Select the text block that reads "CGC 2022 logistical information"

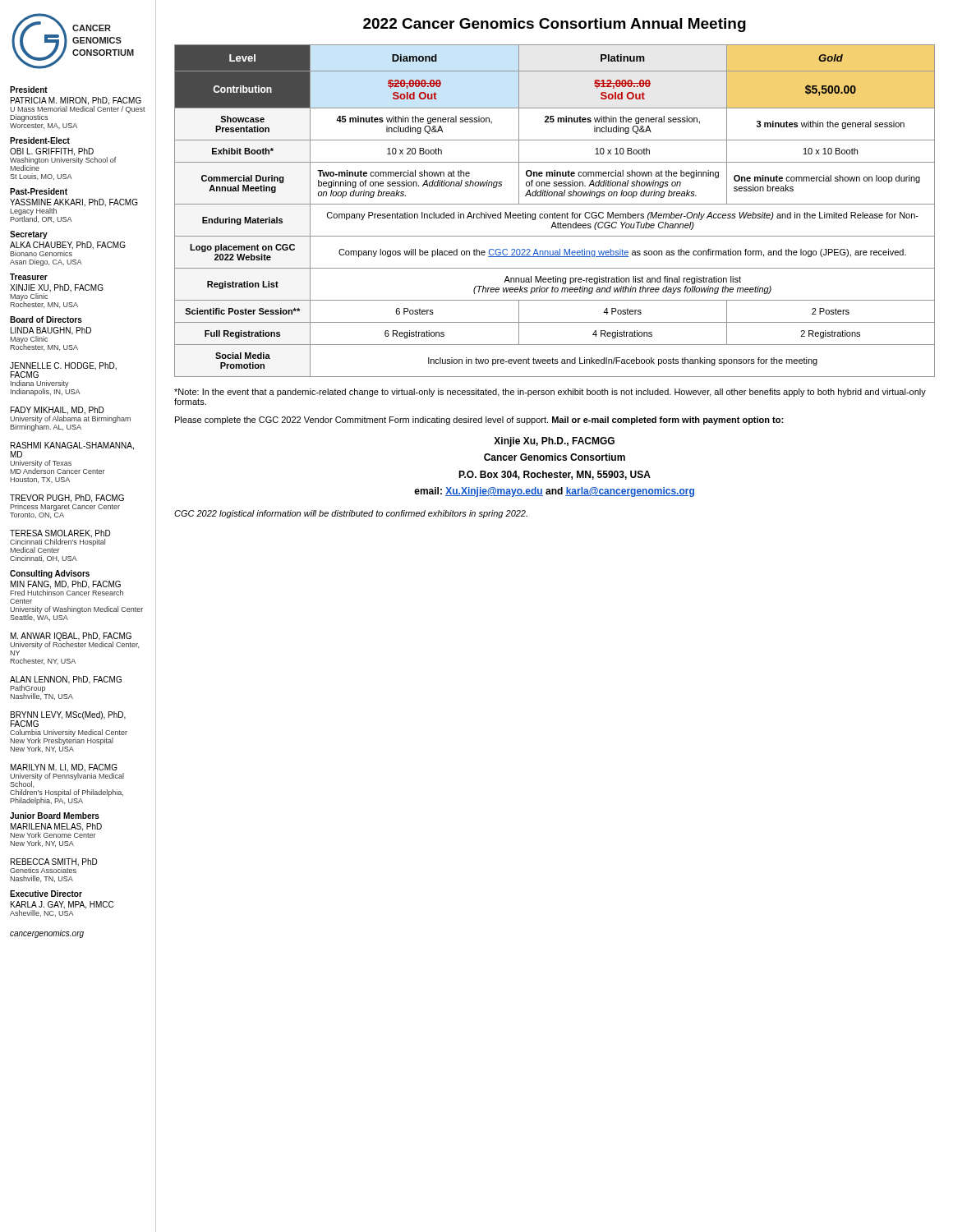tap(351, 513)
